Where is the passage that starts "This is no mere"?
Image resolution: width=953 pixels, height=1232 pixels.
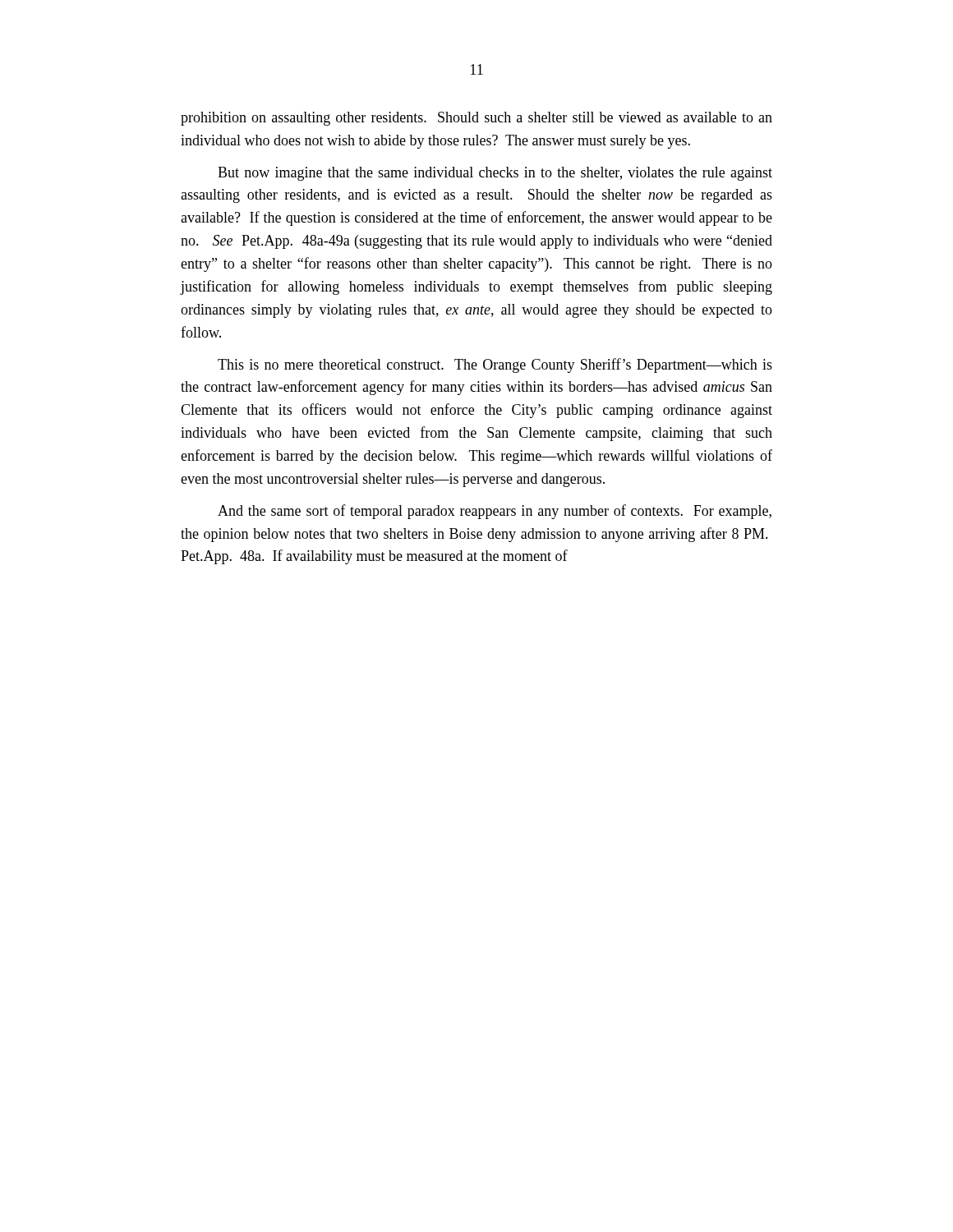click(476, 422)
